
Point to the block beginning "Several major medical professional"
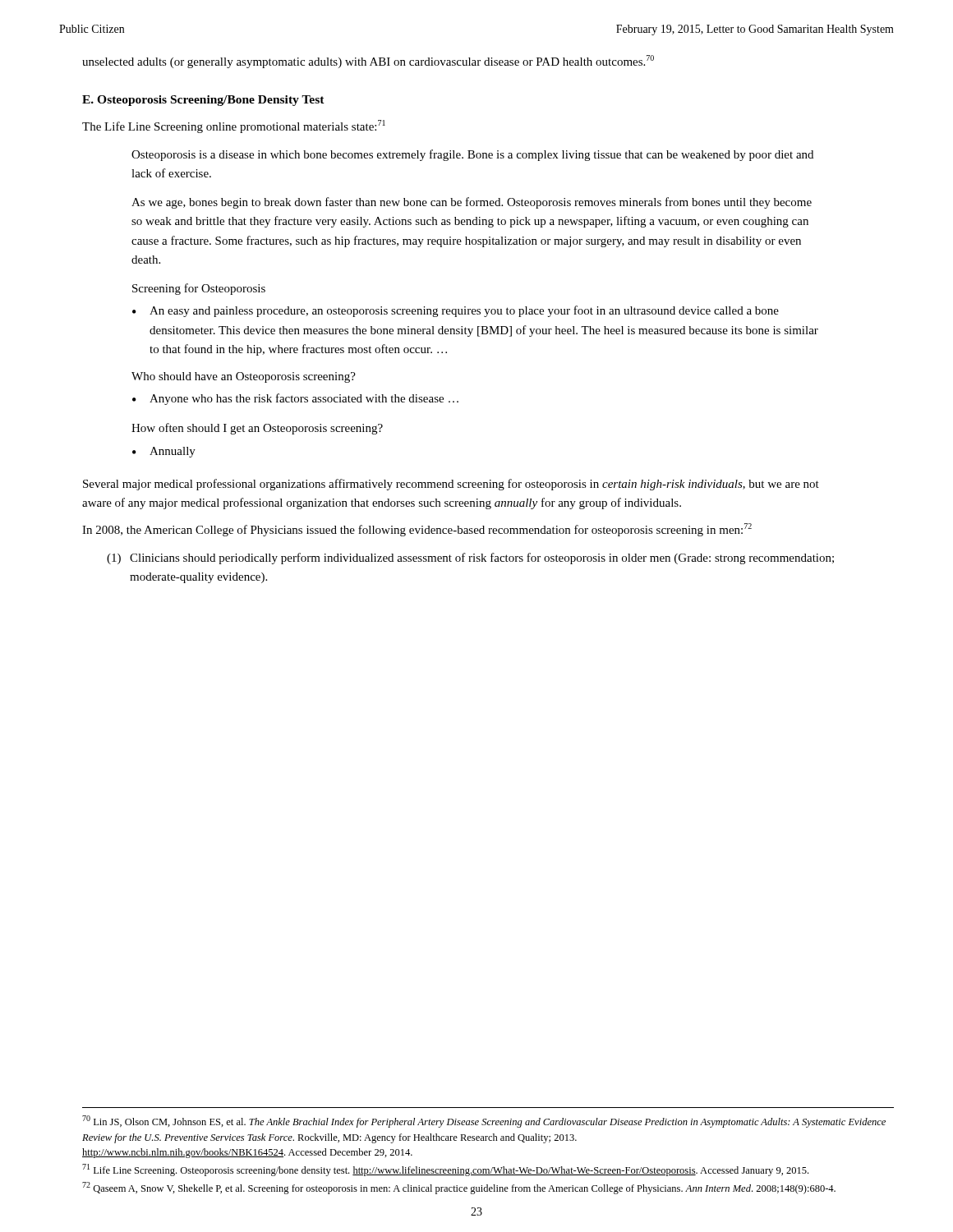coord(451,493)
